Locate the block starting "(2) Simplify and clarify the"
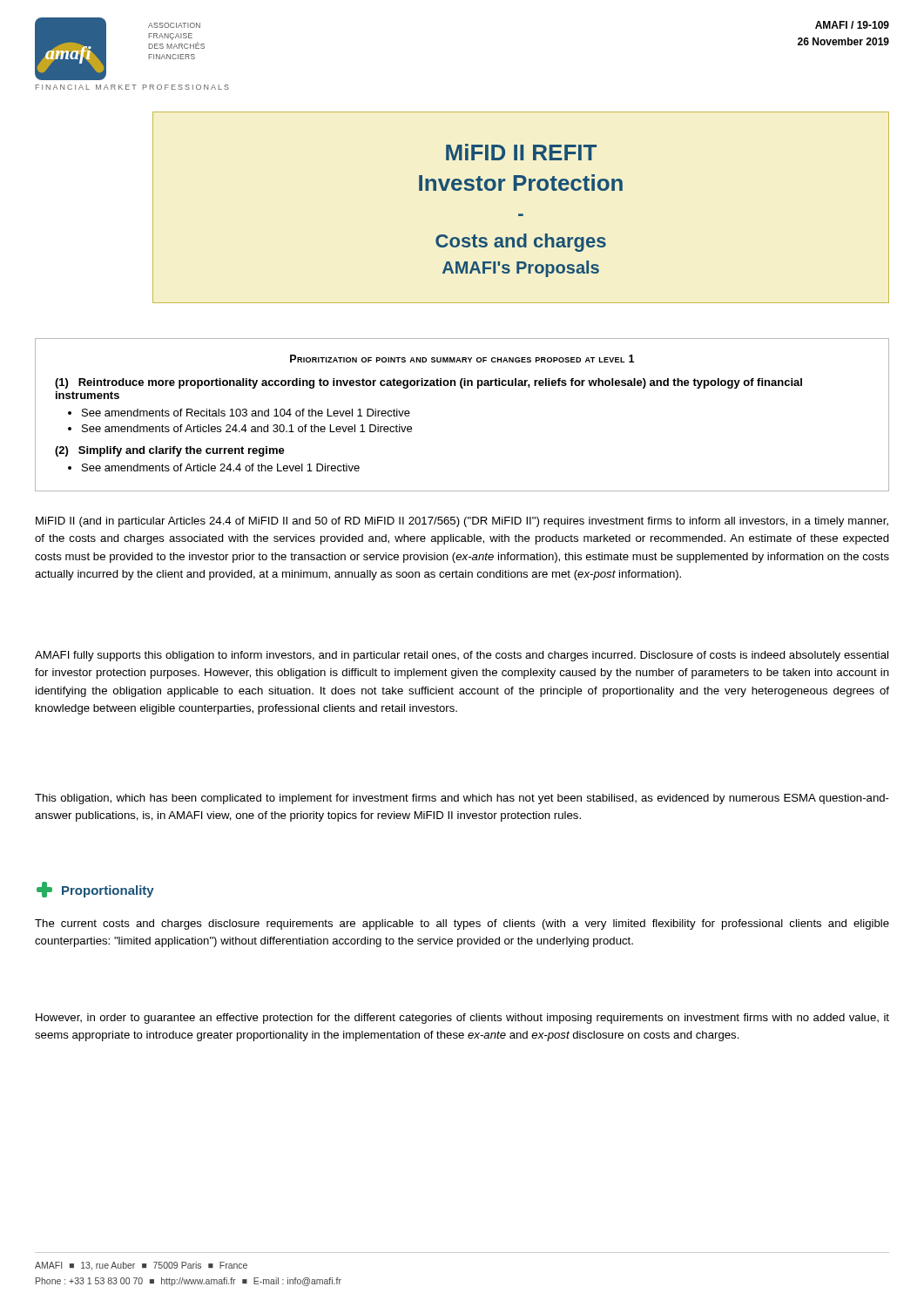The height and width of the screenshot is (1307, 924). 170,451
